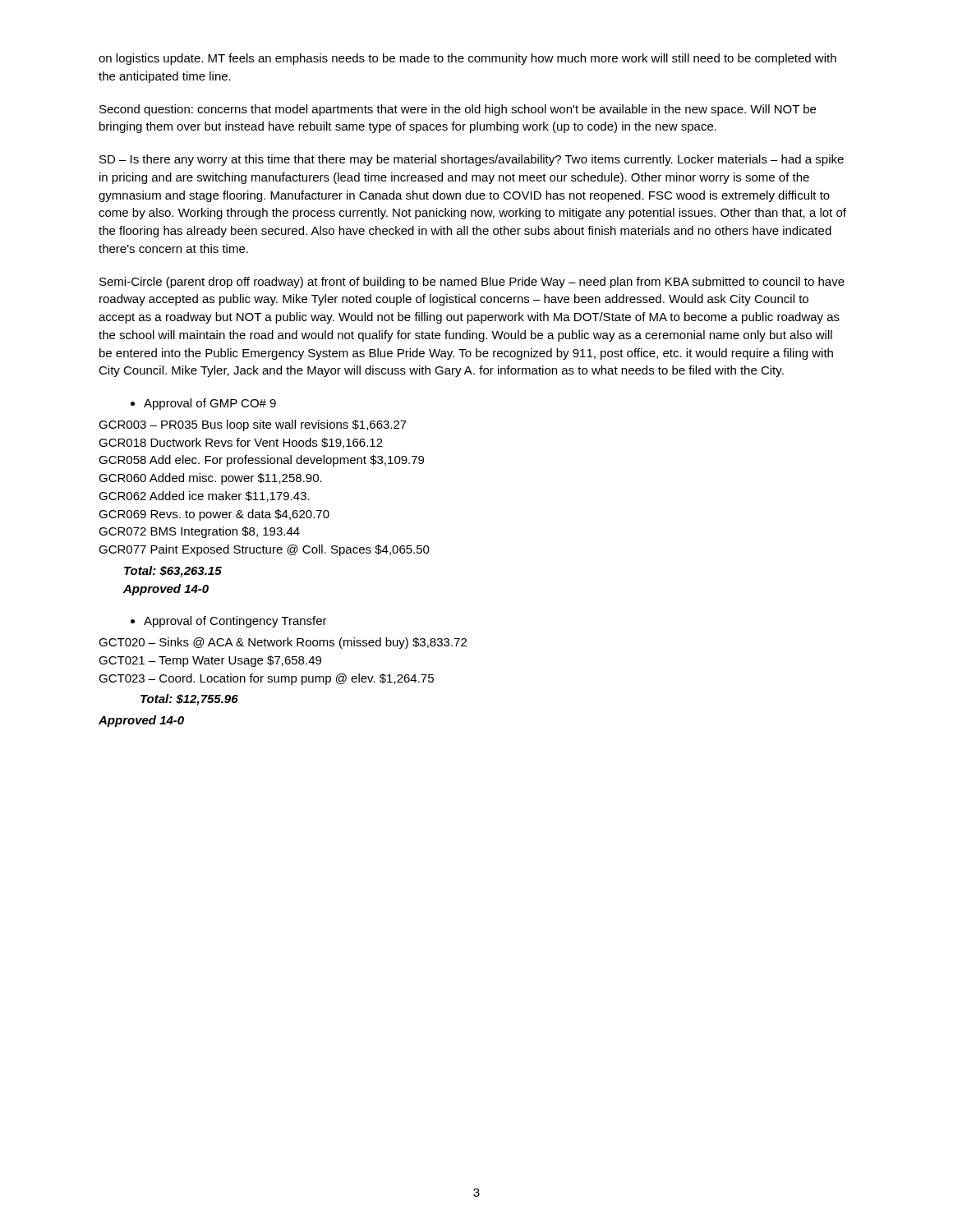The height and width of the screenshot is (1232, 953).
Task: Locate the text block starting "Total: $12,755.96"
Action: [x=189, y=699]
